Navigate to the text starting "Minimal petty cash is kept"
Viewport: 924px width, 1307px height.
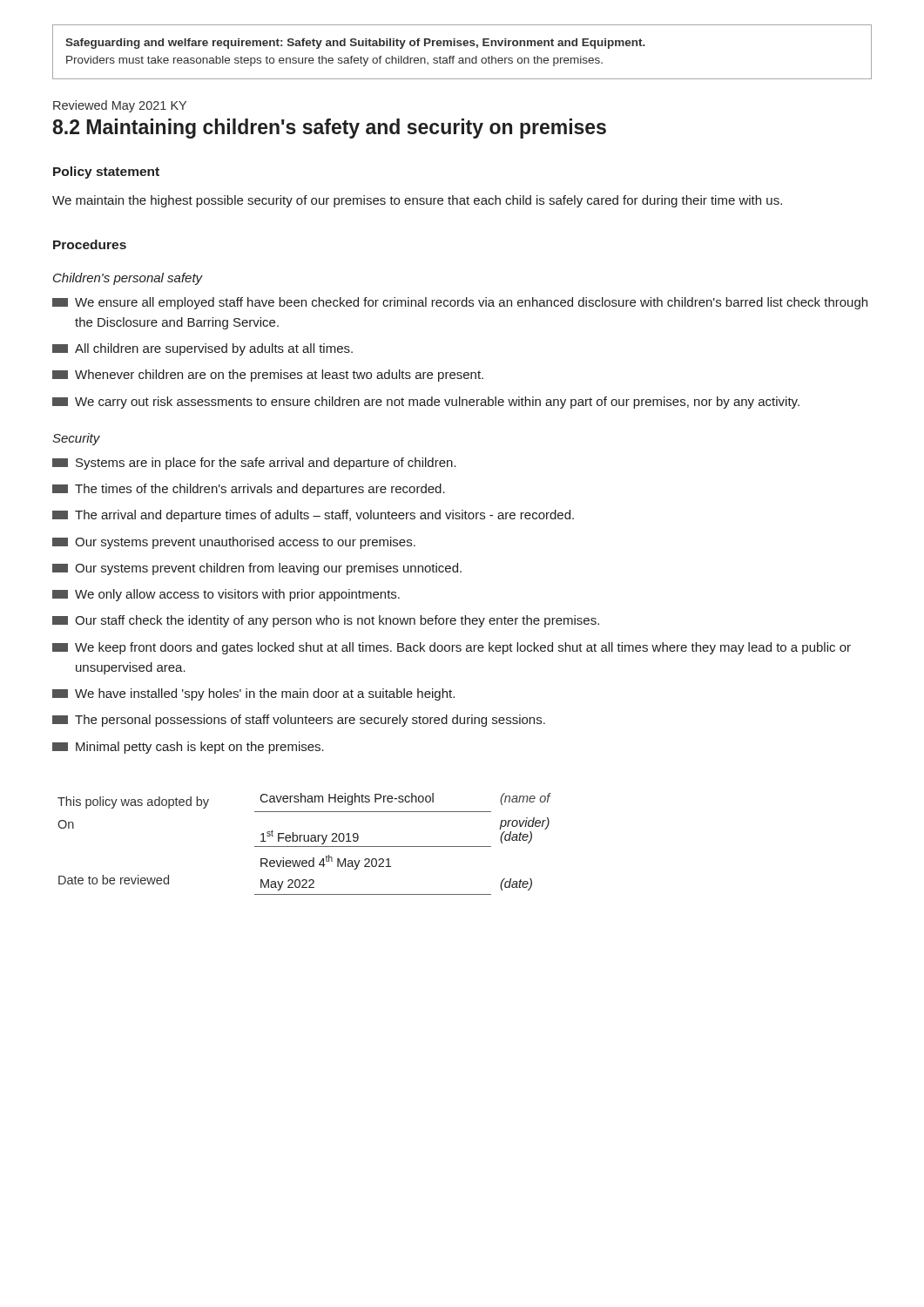188,748
